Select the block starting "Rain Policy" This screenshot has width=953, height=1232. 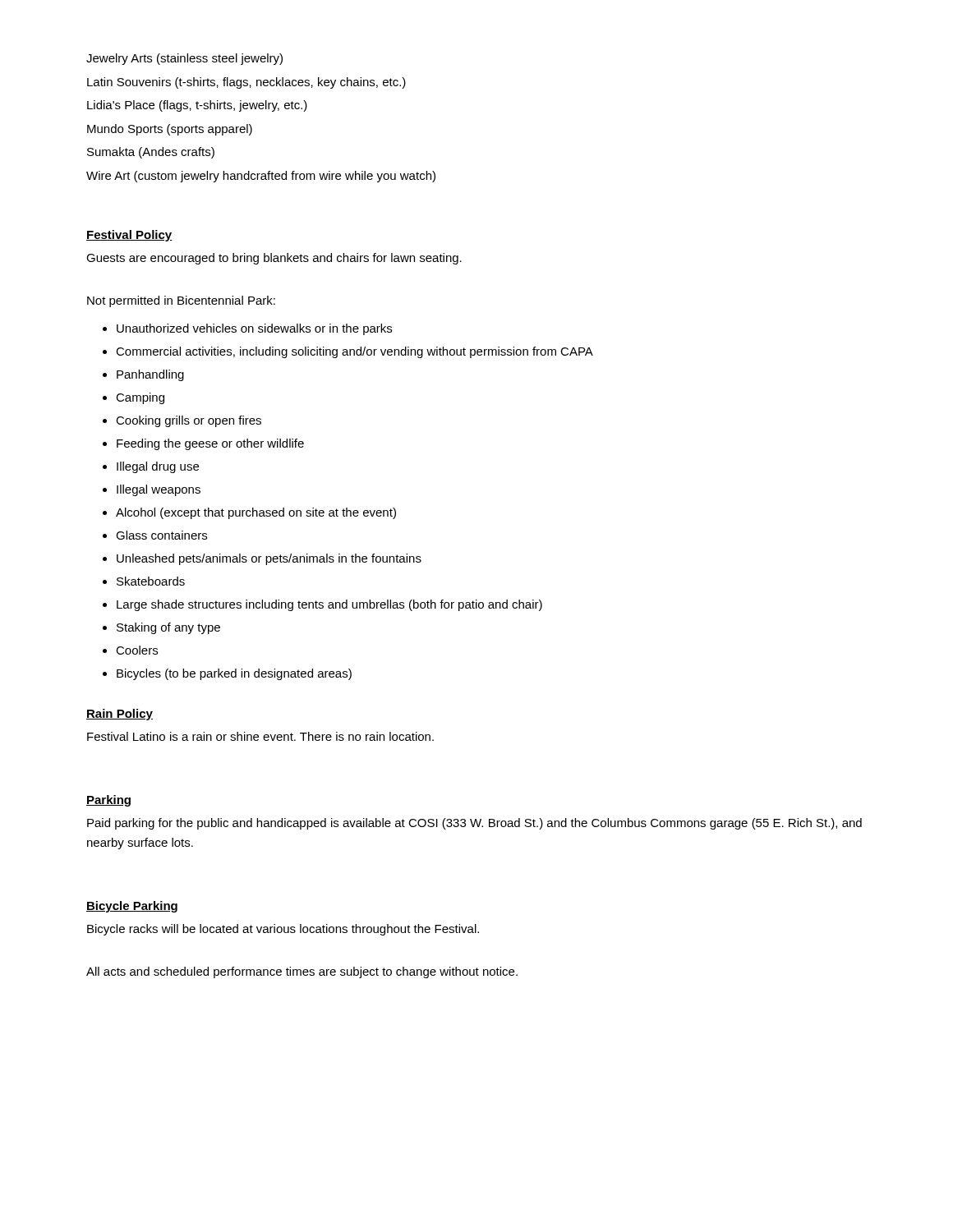pyautogui.click(x=119, y=713)
